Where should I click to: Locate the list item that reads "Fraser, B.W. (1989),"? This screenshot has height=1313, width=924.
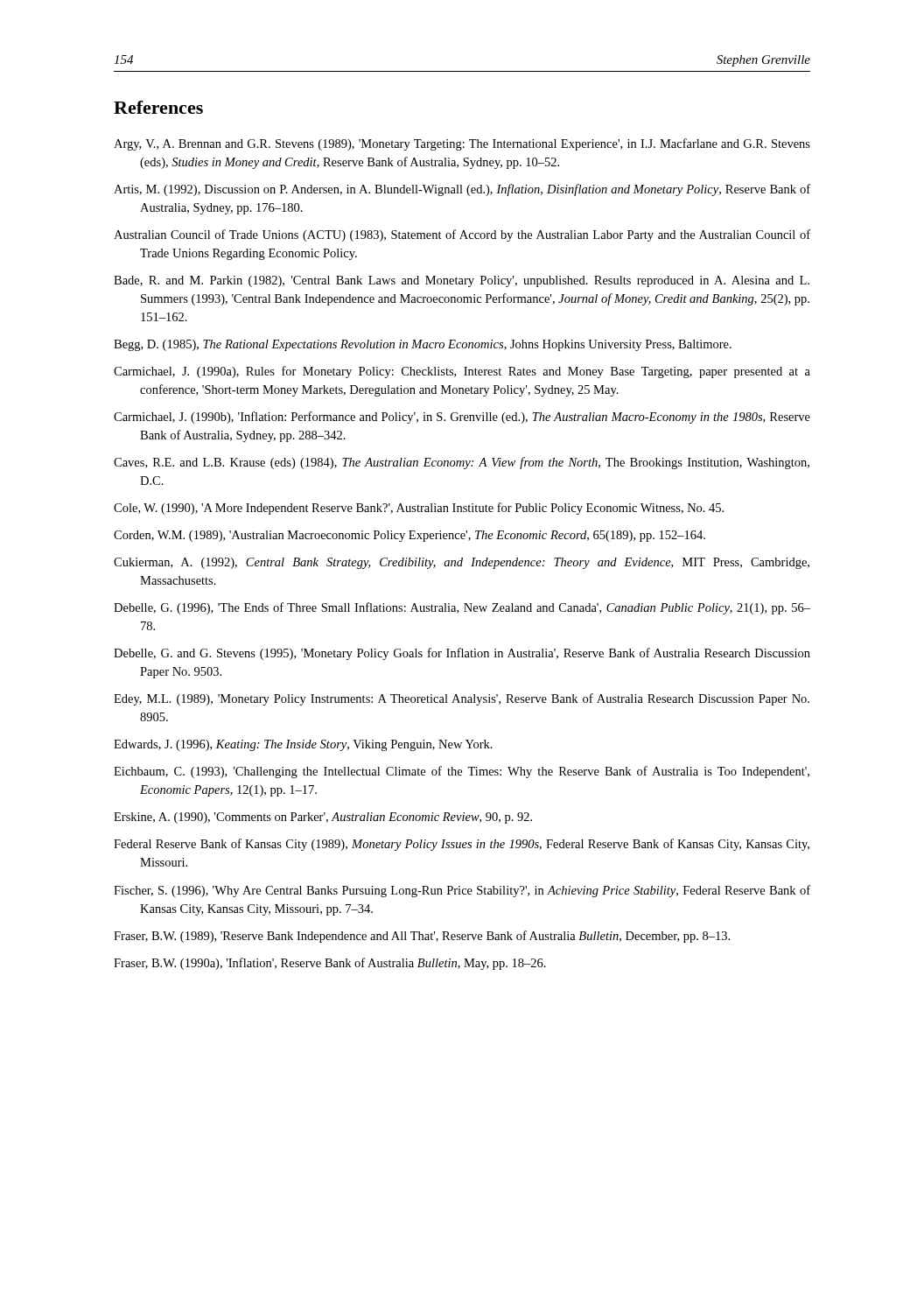422,935
